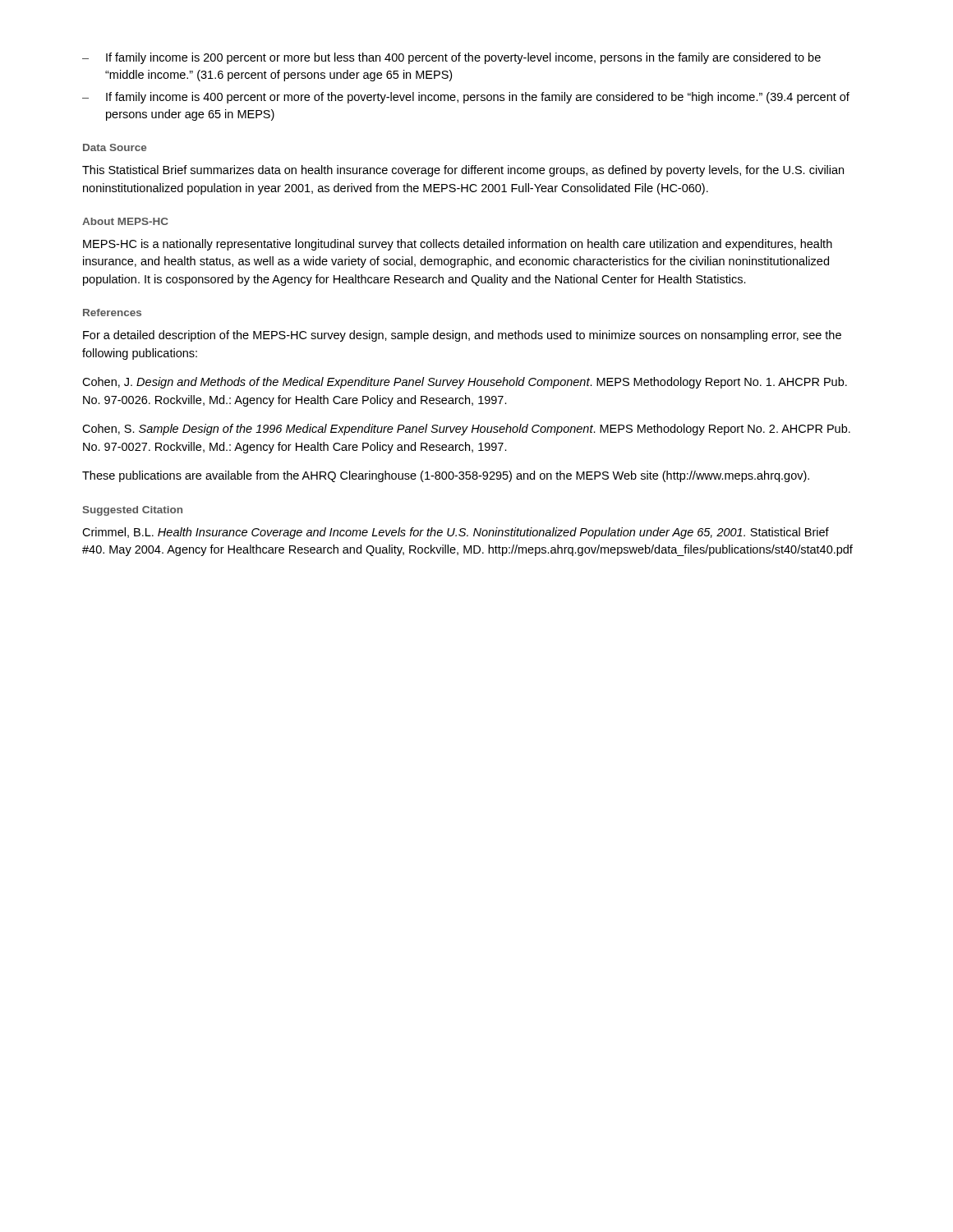Select the passage starting "These publications are available from"
953x1232 pixels.
[x=446, y=476]
